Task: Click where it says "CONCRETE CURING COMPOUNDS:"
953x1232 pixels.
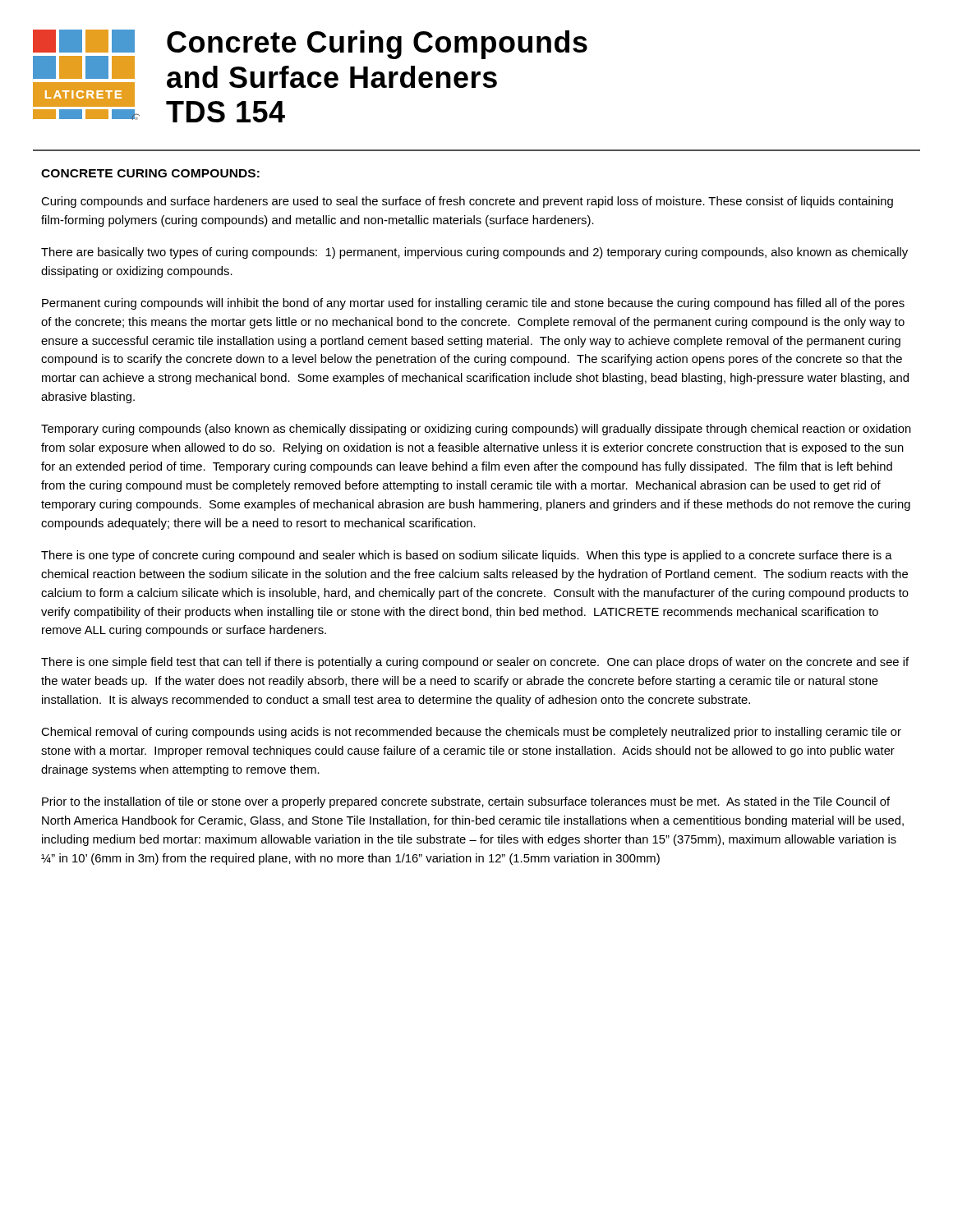Action: point(151,173)
